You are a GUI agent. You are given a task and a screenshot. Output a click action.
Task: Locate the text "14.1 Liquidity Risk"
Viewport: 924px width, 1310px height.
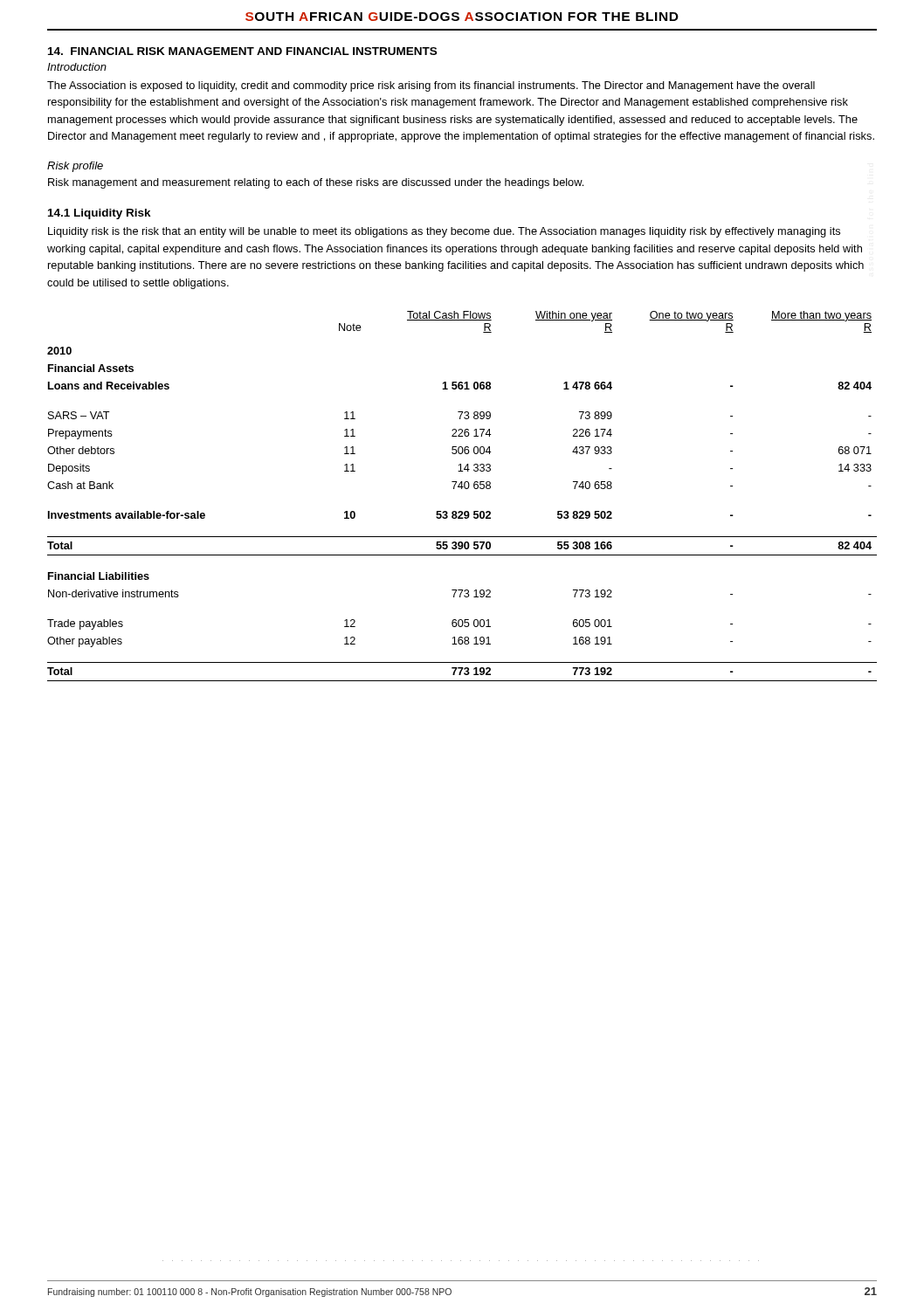coord(99,213)
